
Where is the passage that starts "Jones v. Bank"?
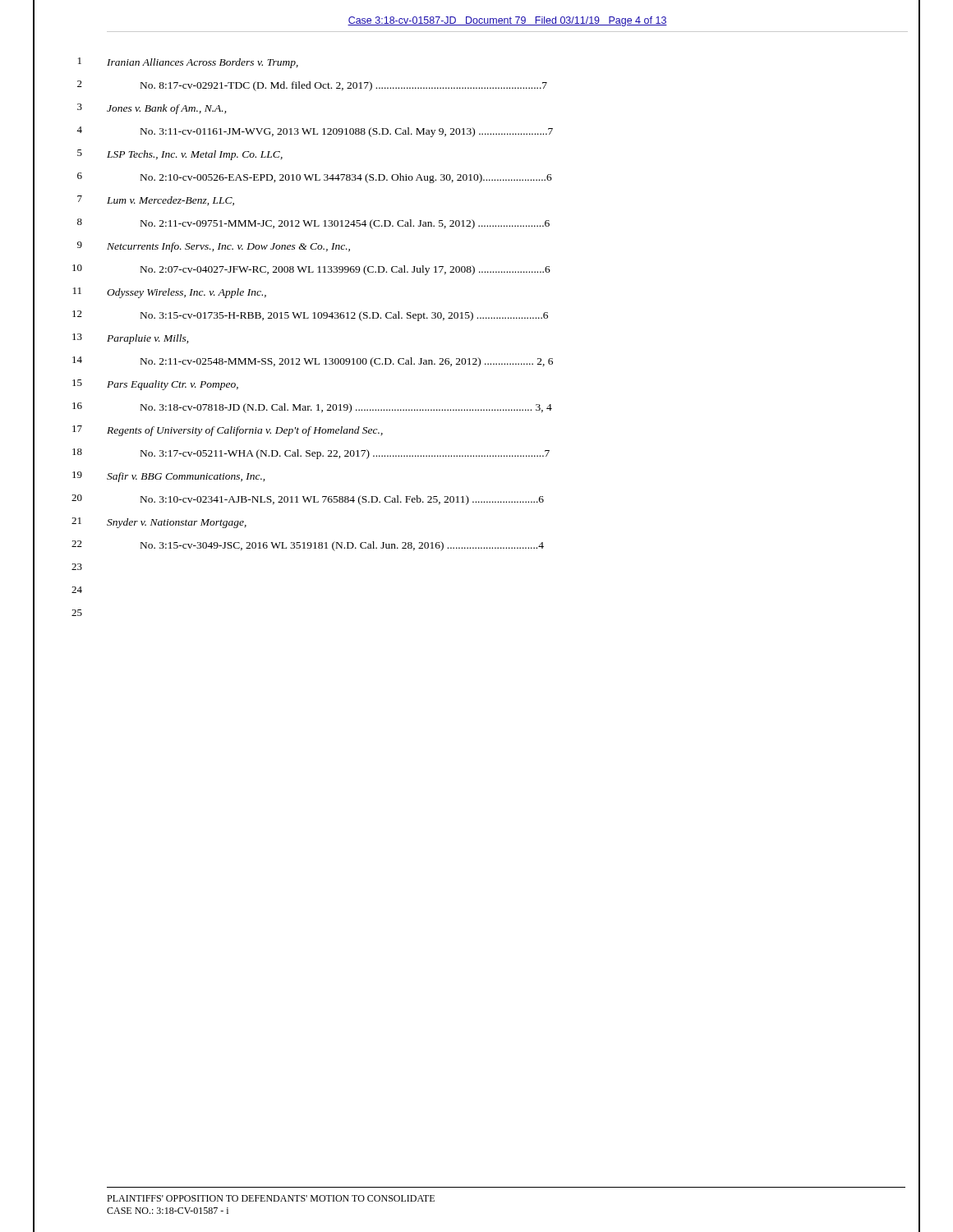pos(167,108)
